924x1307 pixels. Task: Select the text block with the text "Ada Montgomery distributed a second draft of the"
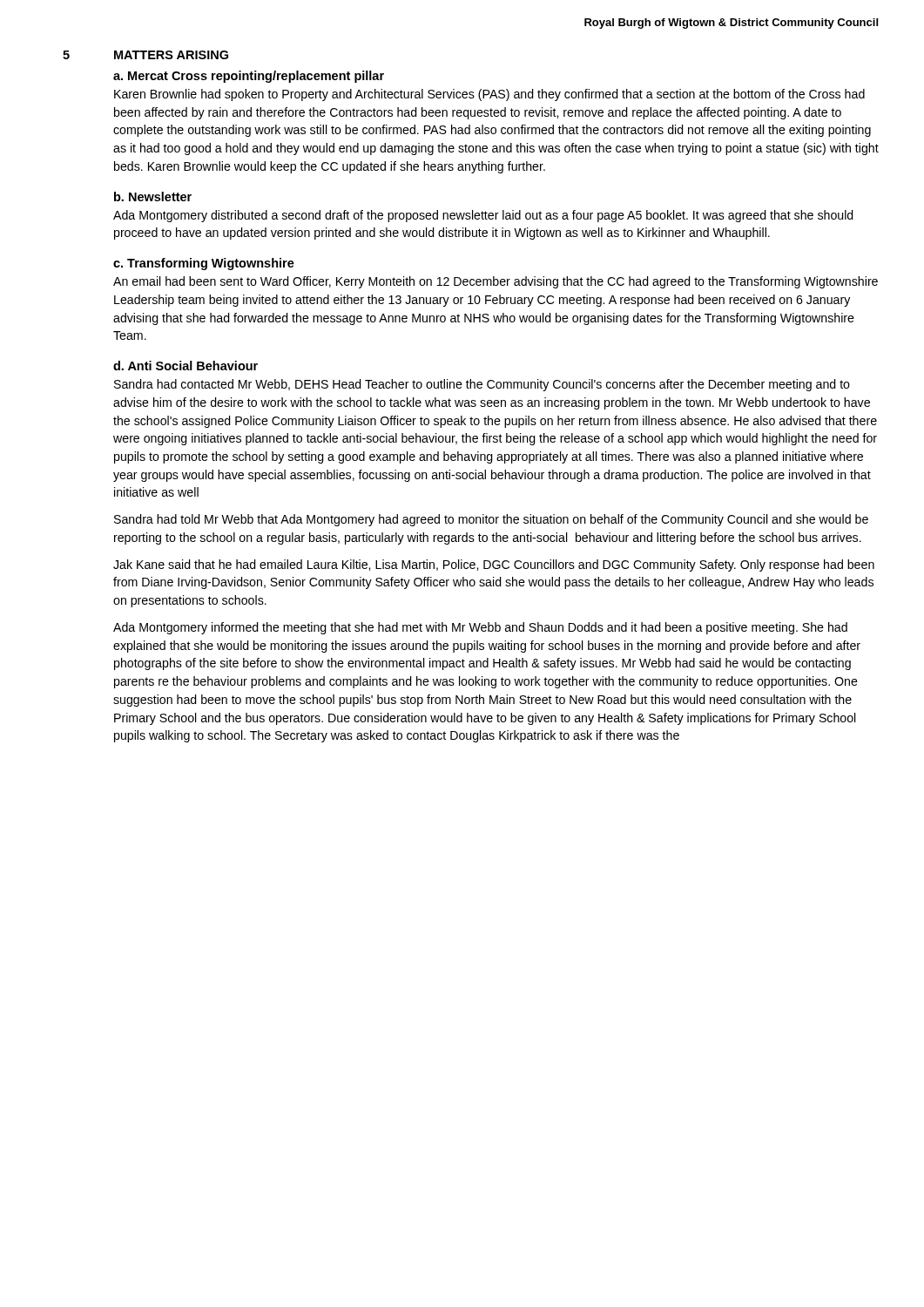tap(483, 224)
